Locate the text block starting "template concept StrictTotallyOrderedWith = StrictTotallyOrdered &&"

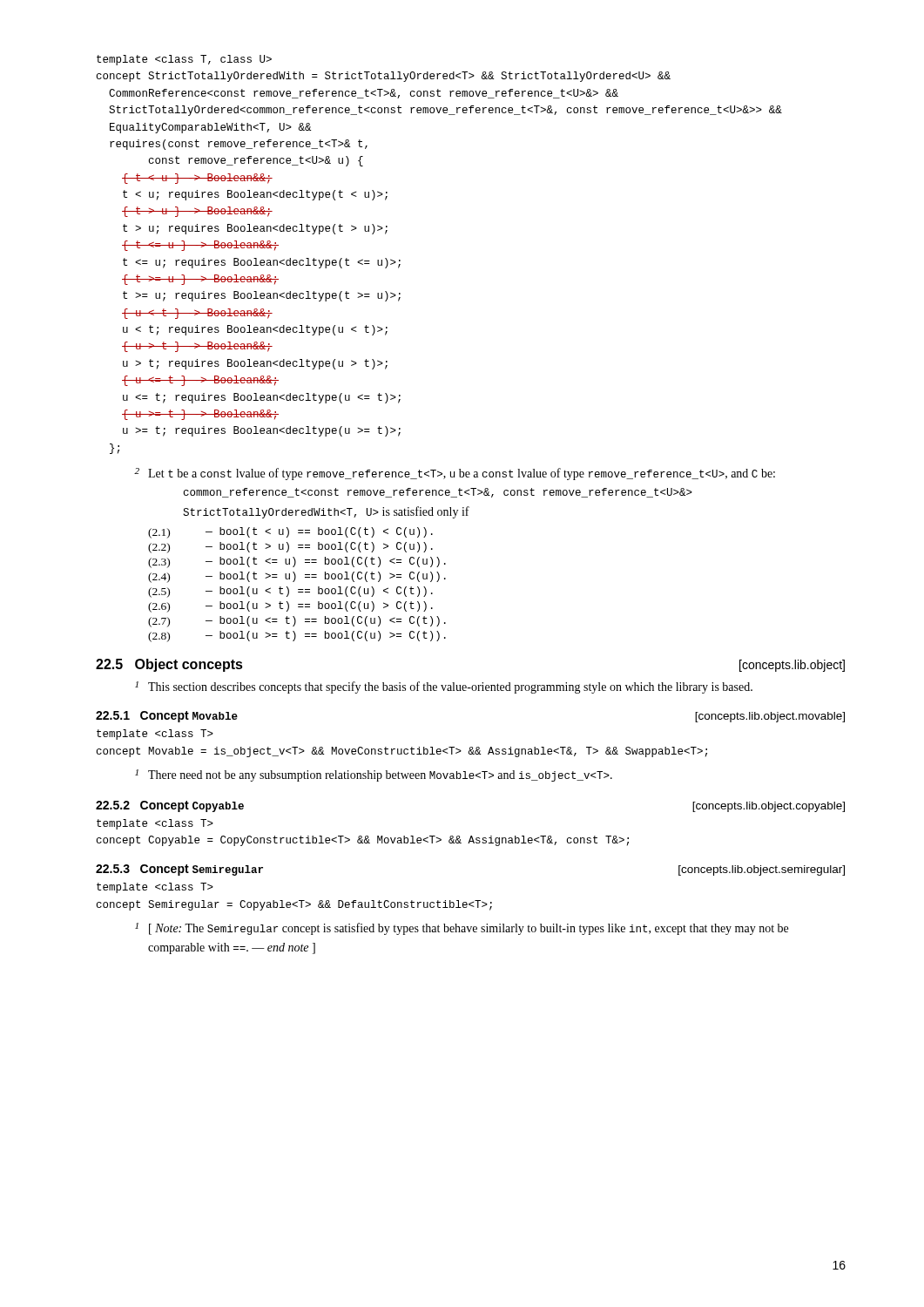184,60
